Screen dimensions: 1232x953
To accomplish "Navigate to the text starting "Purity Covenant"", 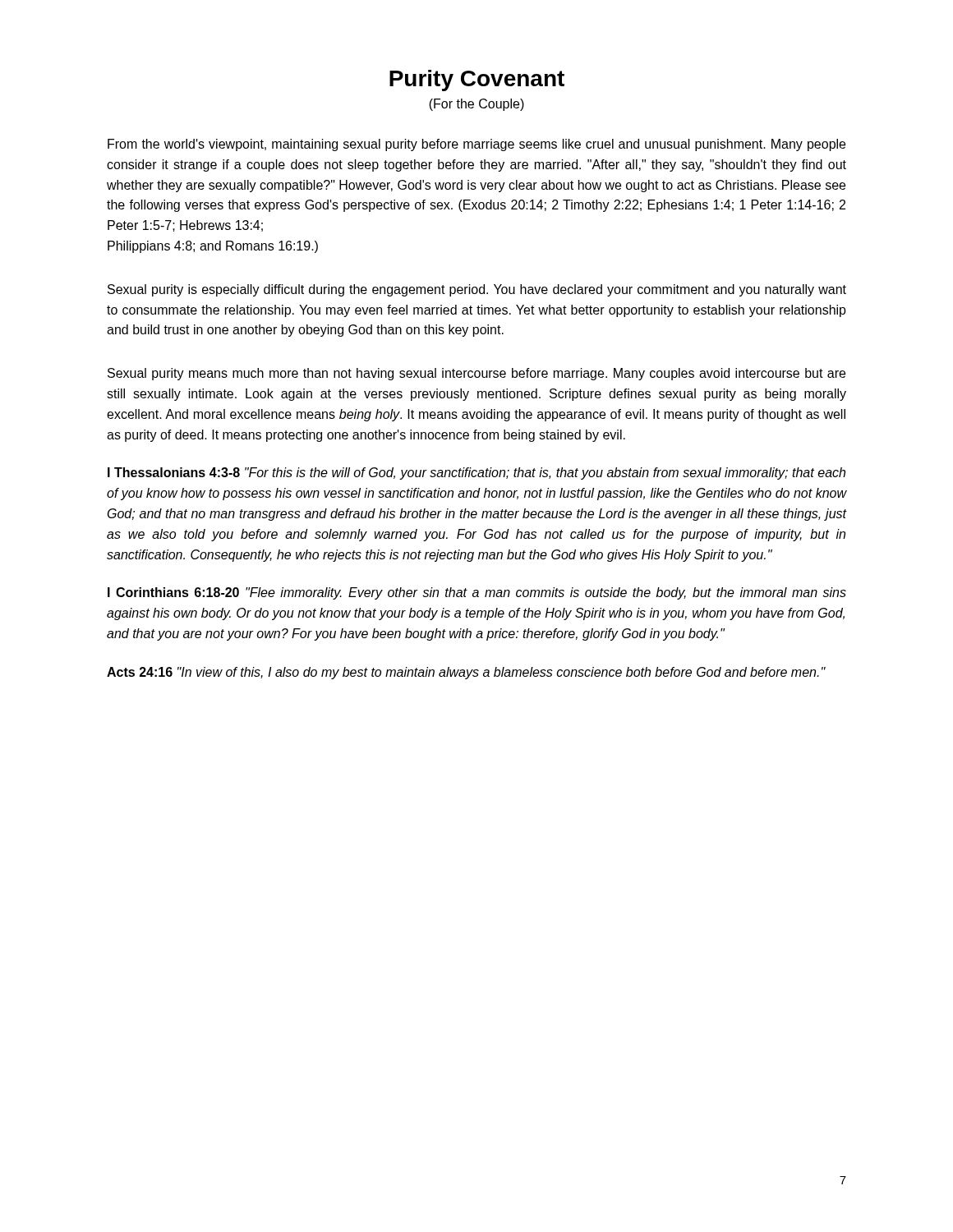I will 476,78.
